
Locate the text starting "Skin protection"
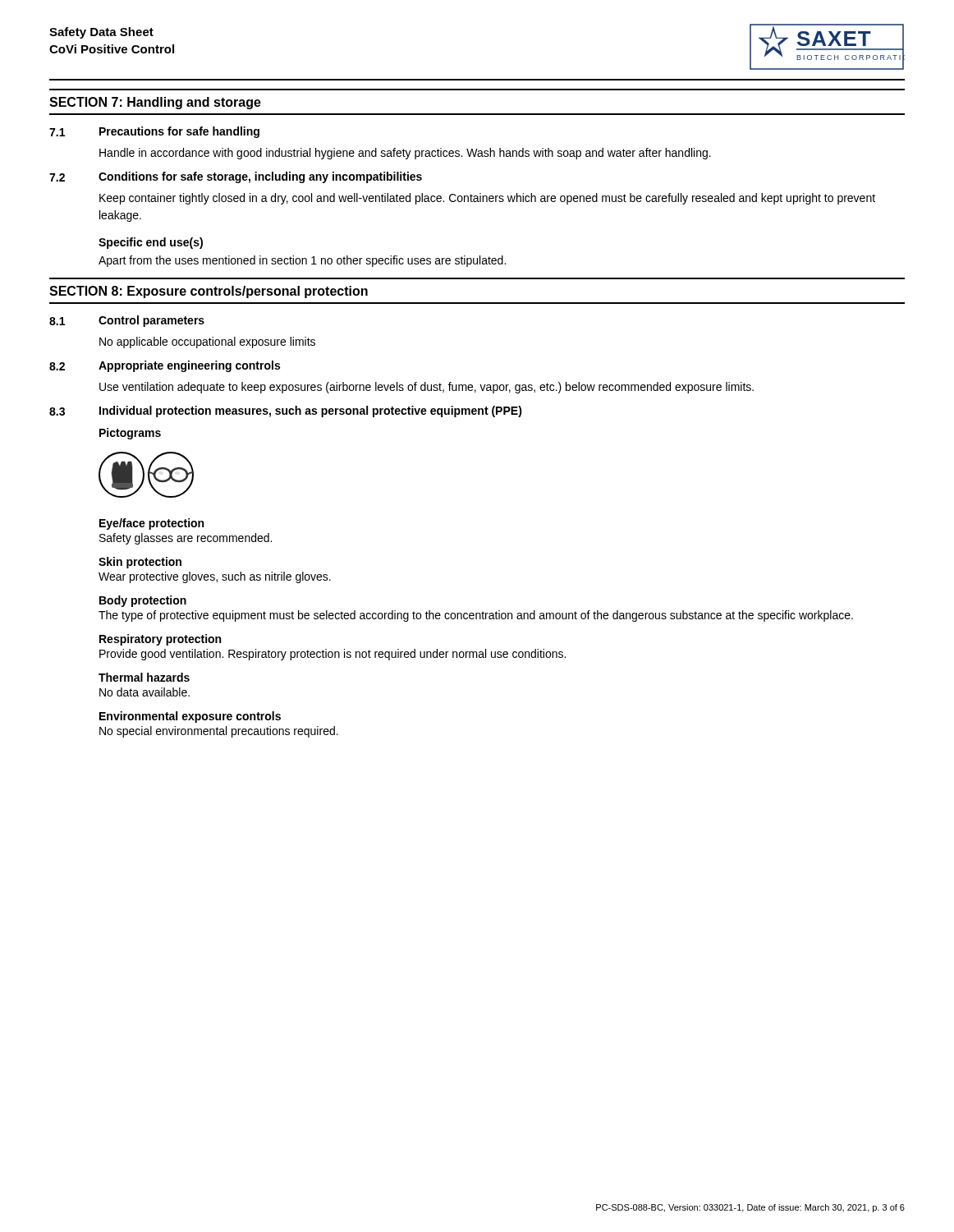click(140, 562)
